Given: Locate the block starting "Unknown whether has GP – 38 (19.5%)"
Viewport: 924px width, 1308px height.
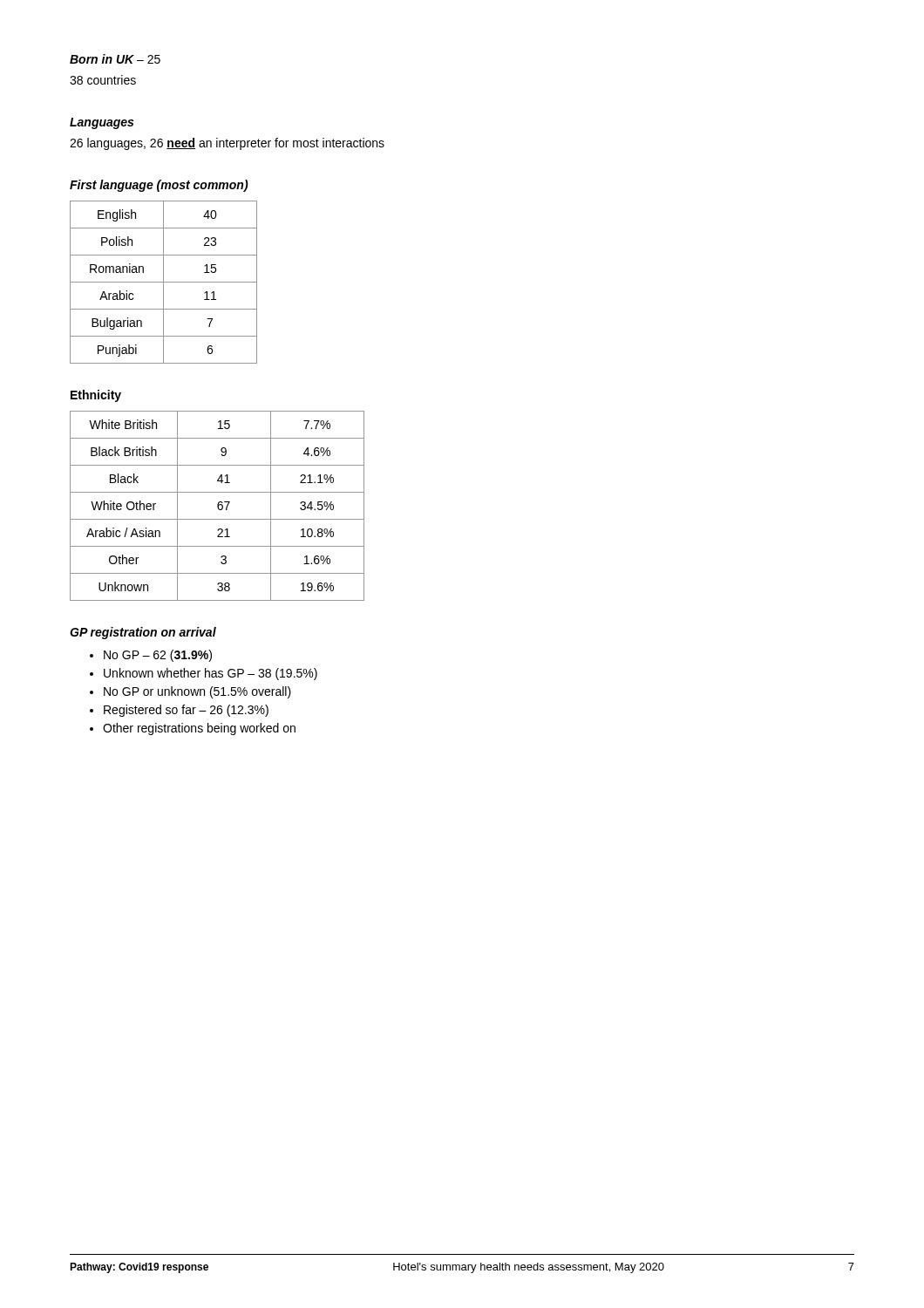Looking at the screenshot, I should (210, 673).
